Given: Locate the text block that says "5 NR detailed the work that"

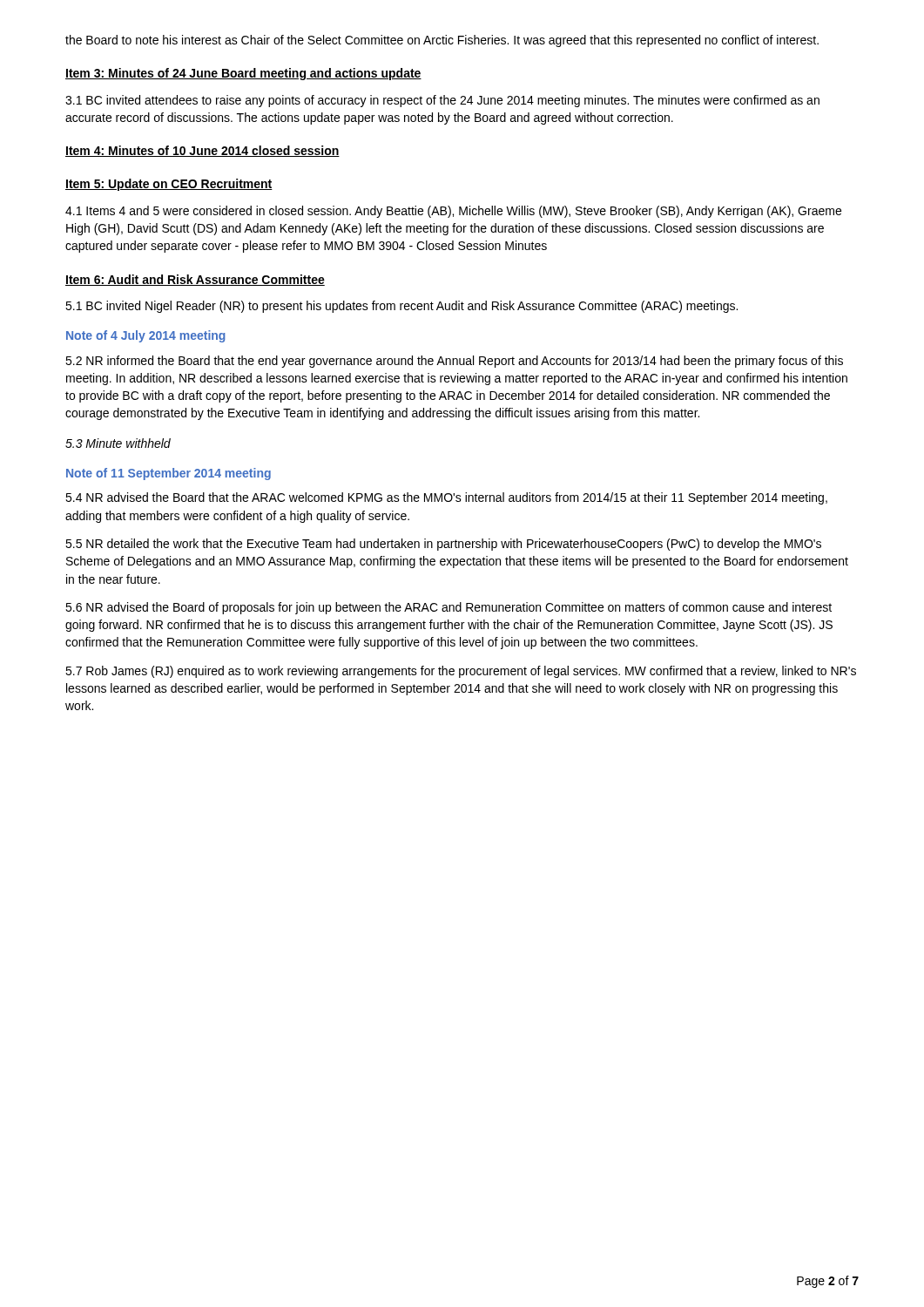Looking at the screenshot, I should pos(462,561).
